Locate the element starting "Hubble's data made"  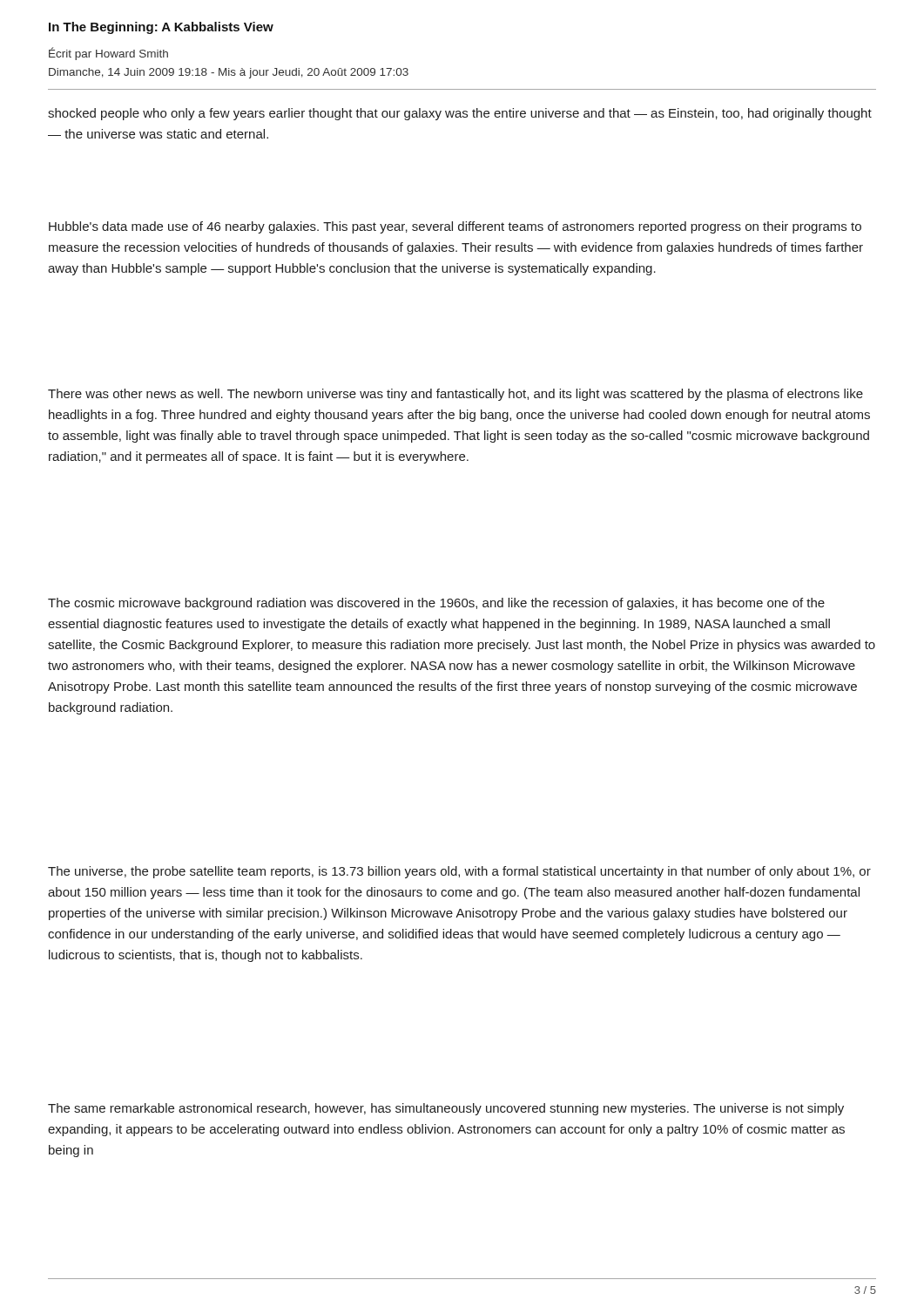[455, 247]
